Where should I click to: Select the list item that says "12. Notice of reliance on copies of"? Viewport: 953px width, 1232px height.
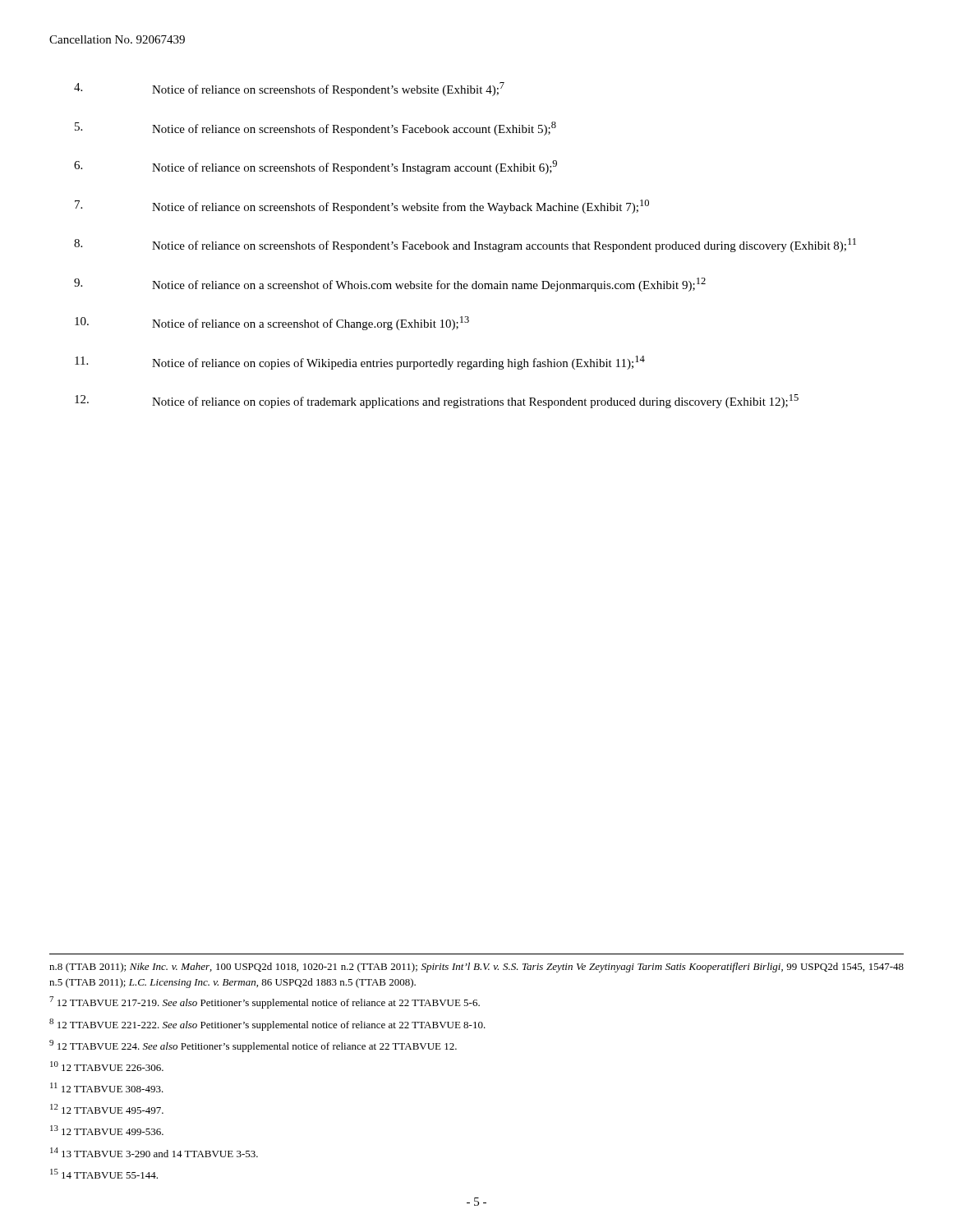(x=476, y=401)
